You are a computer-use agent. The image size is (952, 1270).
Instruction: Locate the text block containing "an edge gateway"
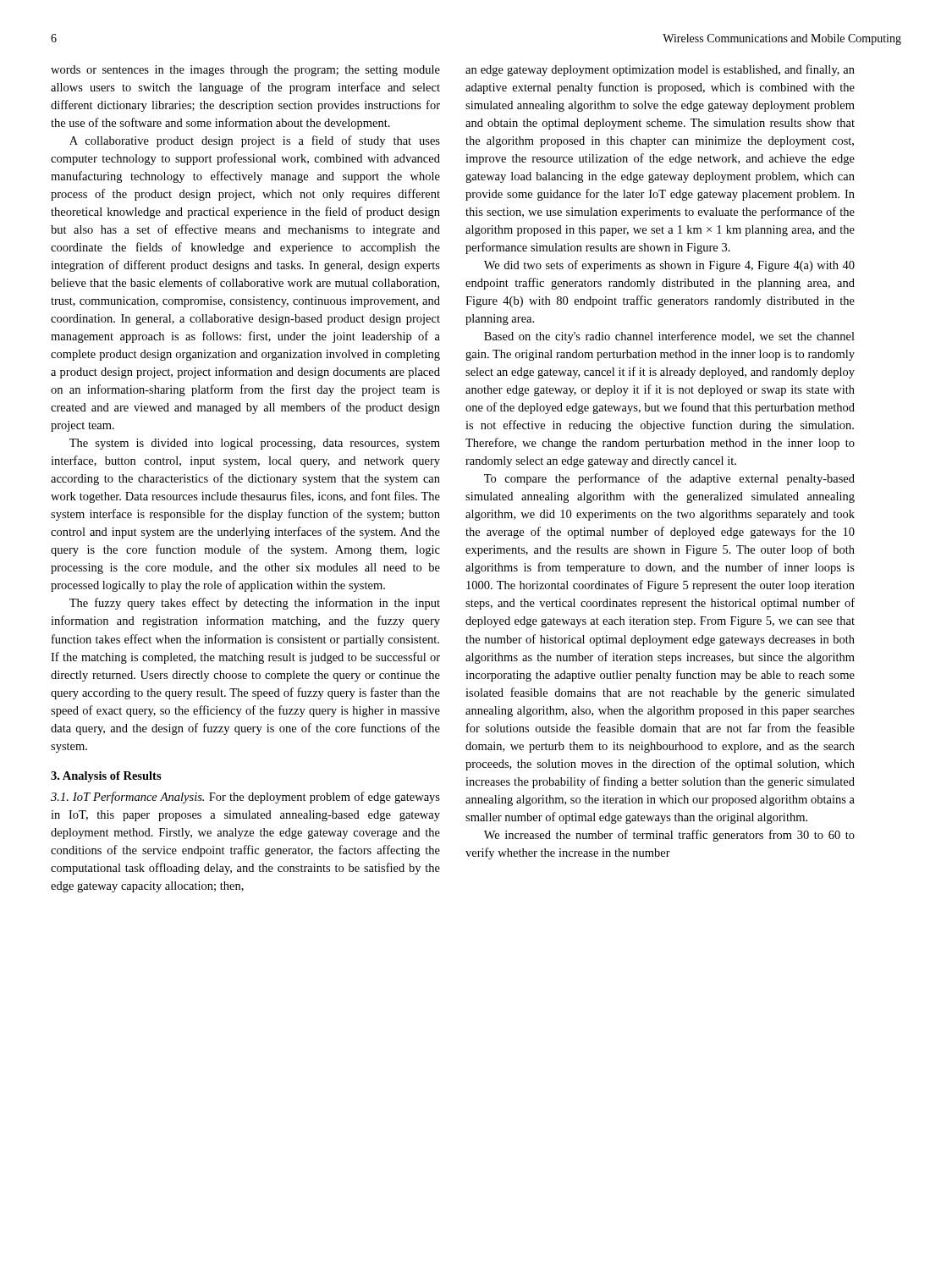point(660,461)
